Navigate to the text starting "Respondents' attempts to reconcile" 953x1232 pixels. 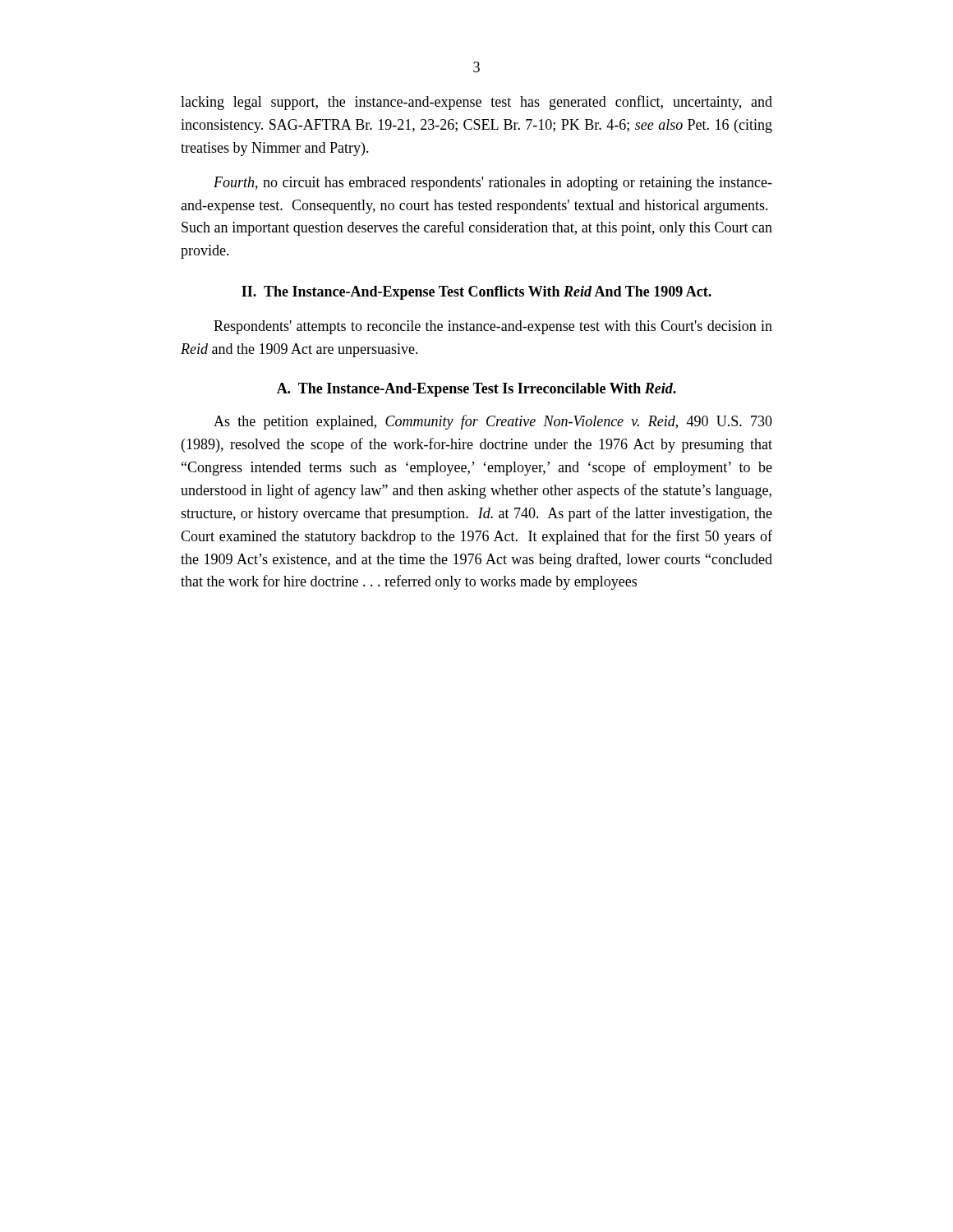coord(476,339)
